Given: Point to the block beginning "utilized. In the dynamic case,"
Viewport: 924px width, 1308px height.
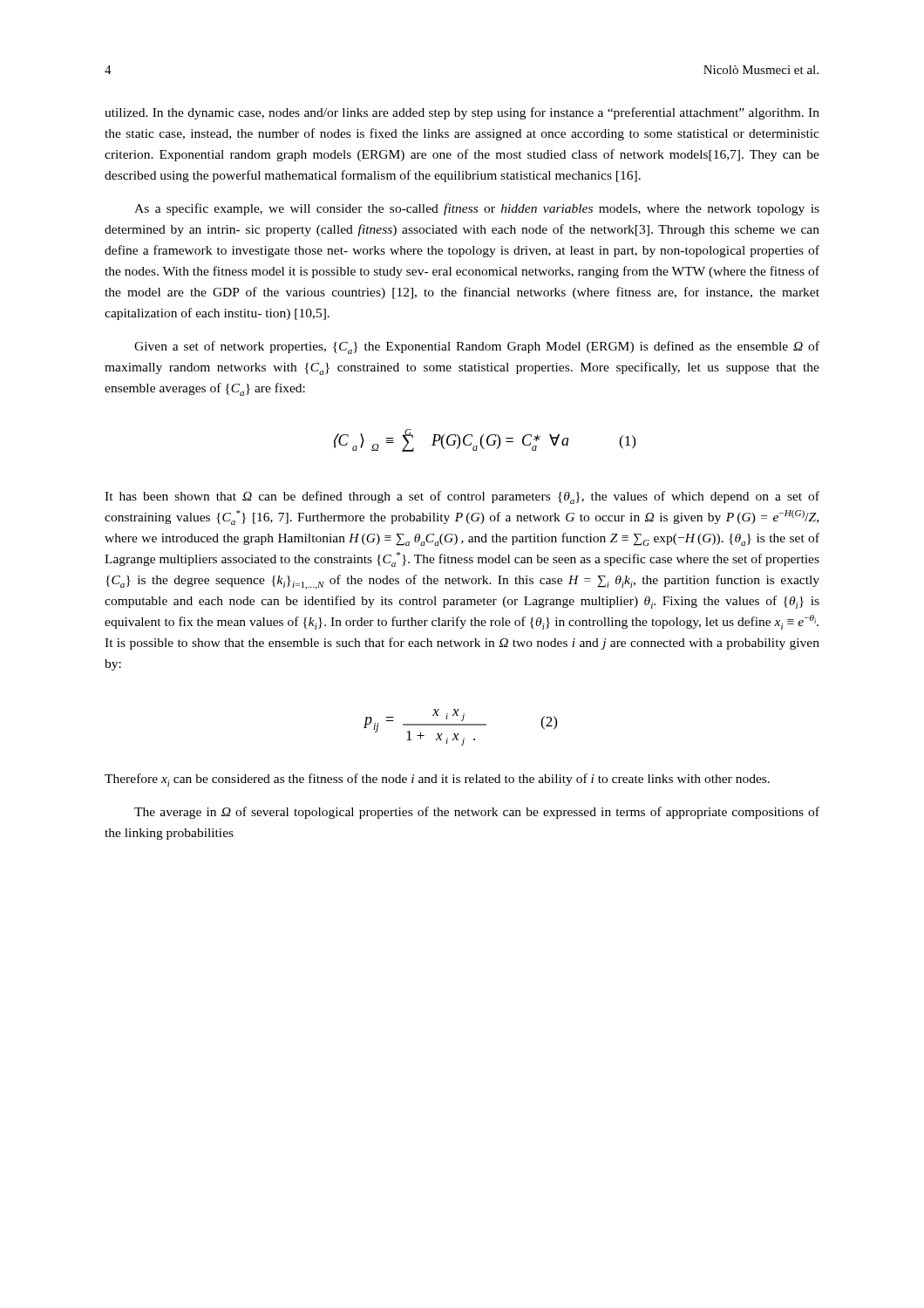Looking at the screenshot, I should pyautogui.click(x=462, y=144).
